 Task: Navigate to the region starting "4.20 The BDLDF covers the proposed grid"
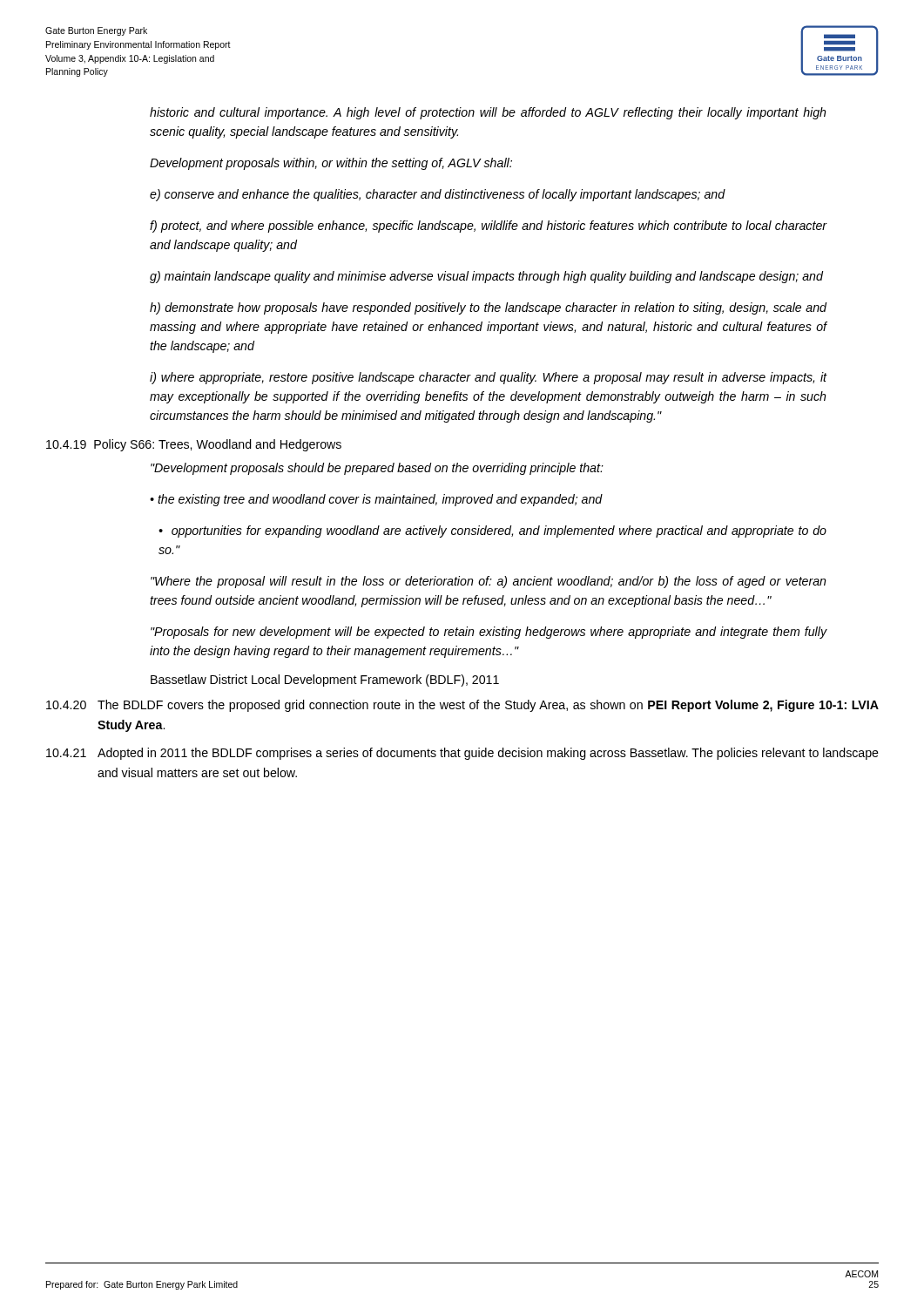[462, 715]
